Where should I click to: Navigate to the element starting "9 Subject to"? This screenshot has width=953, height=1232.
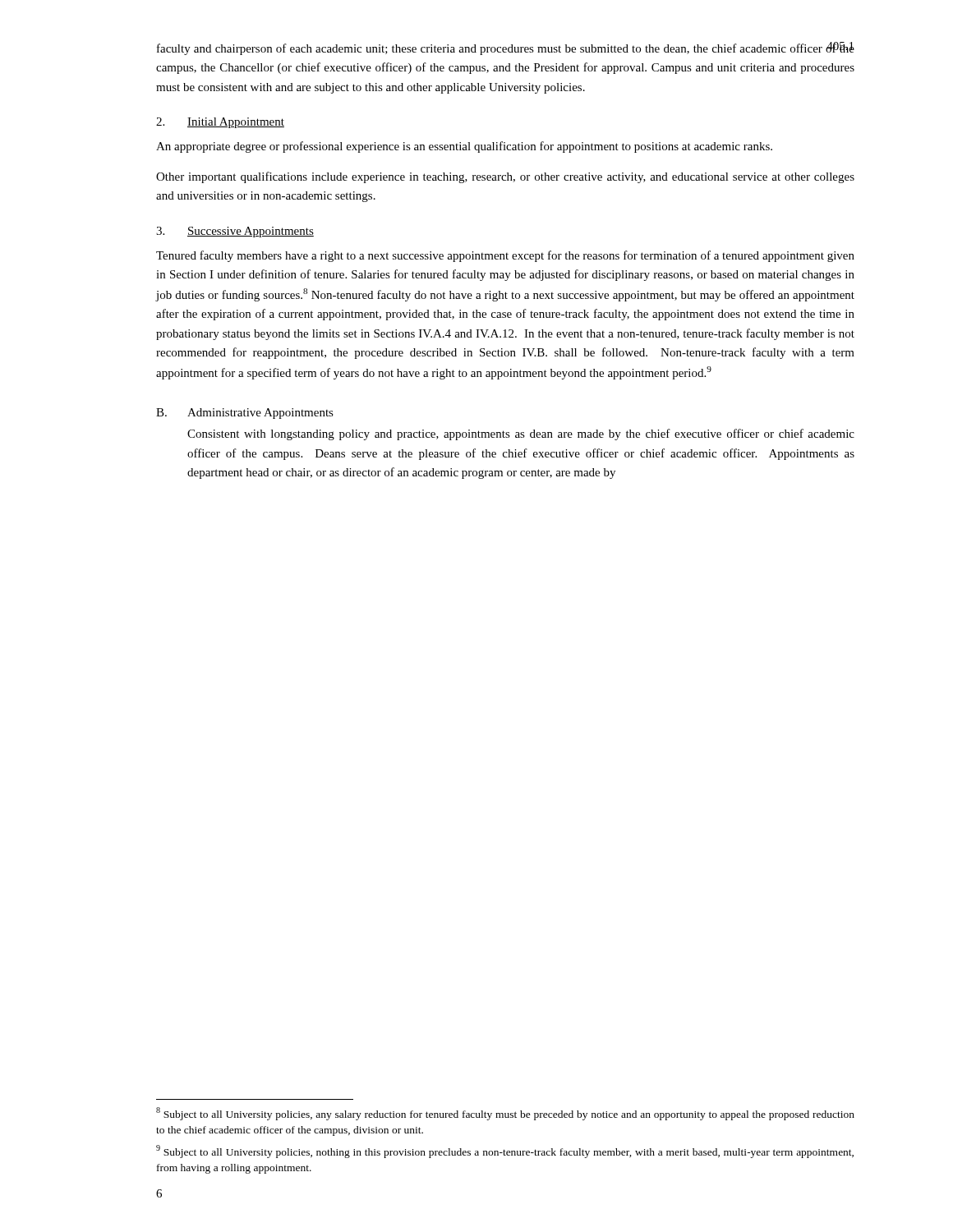505,1159
